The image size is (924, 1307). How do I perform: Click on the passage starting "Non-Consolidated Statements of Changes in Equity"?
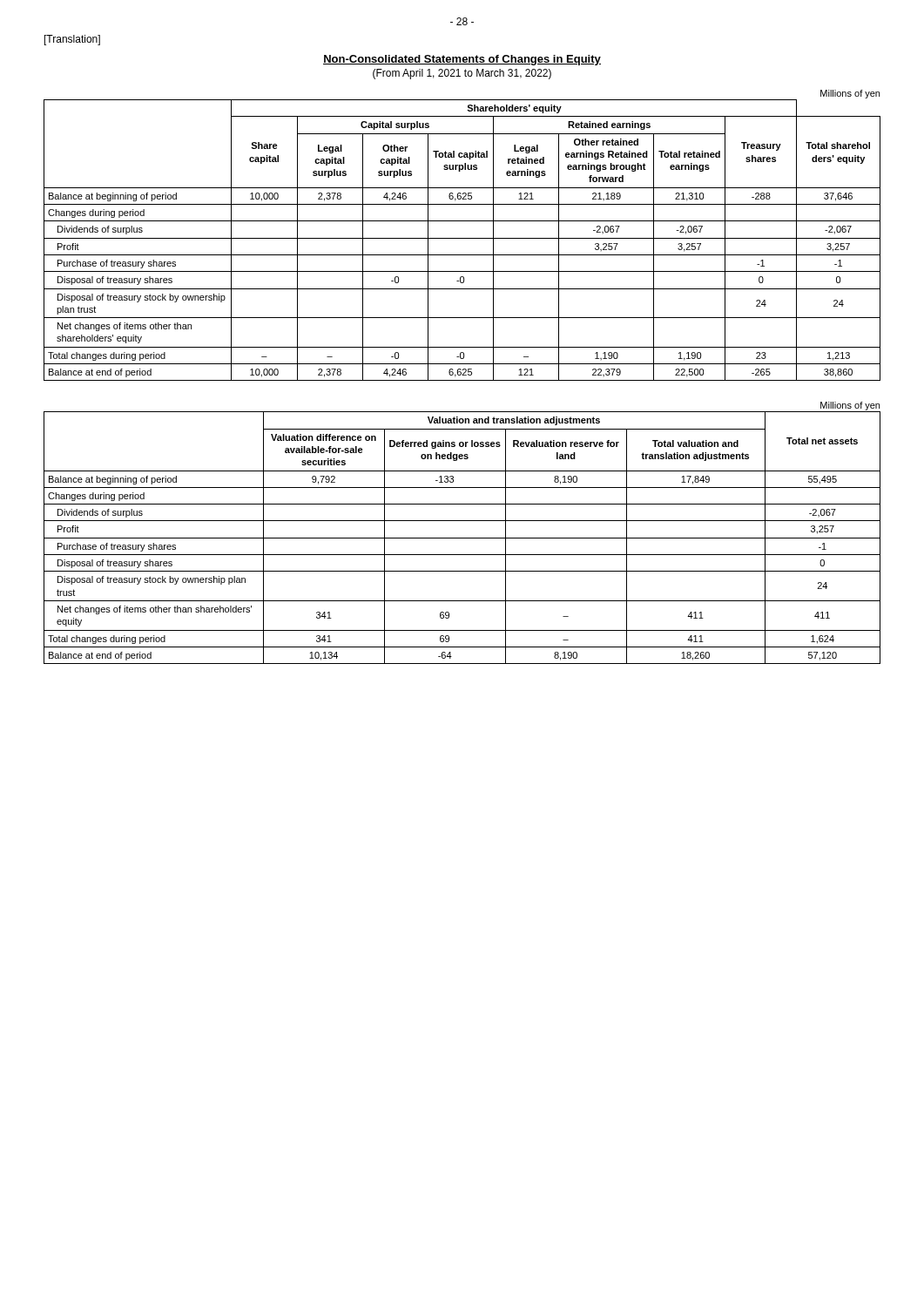pos(462,59)
